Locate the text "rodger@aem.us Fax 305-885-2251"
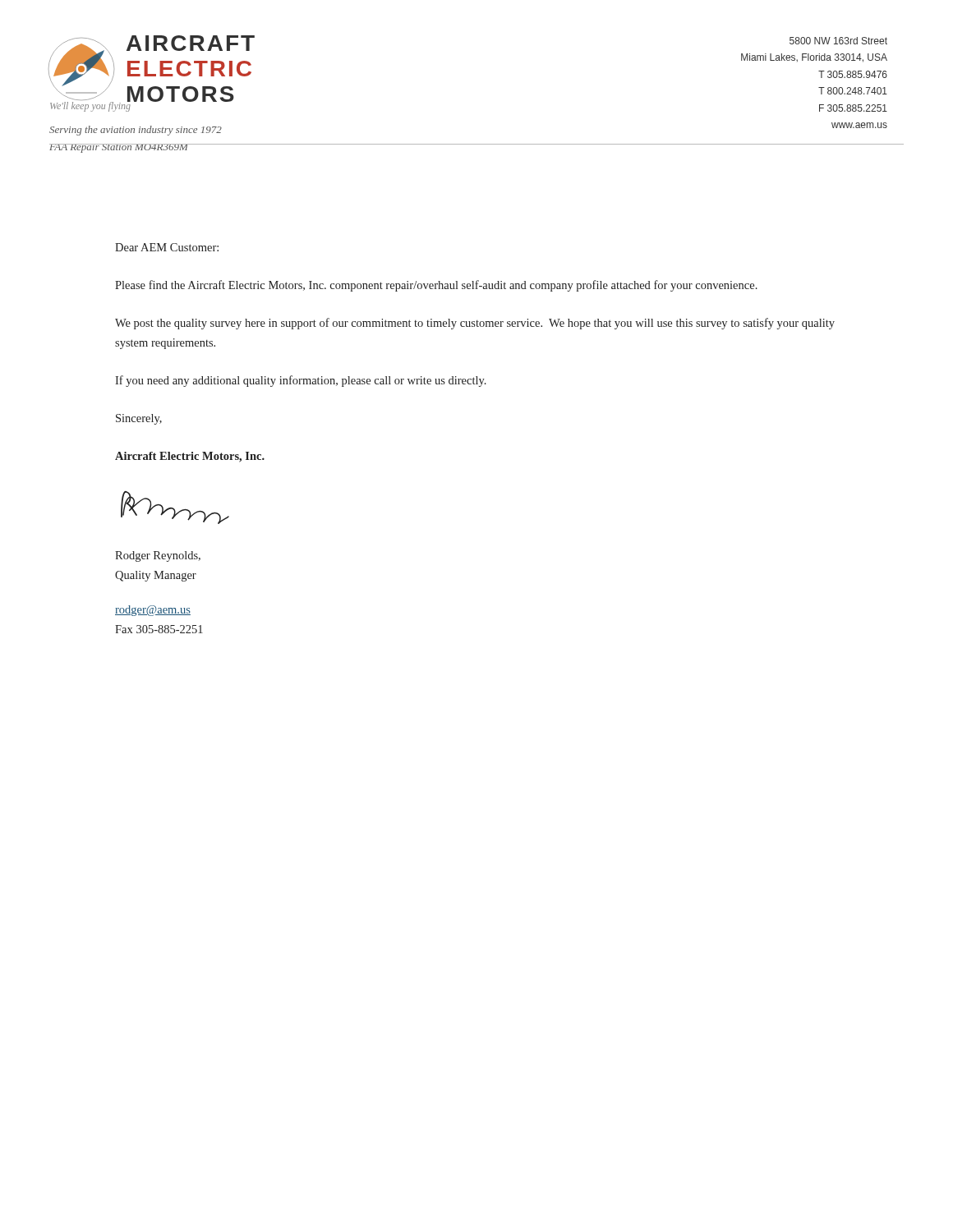 coord(159,619)
